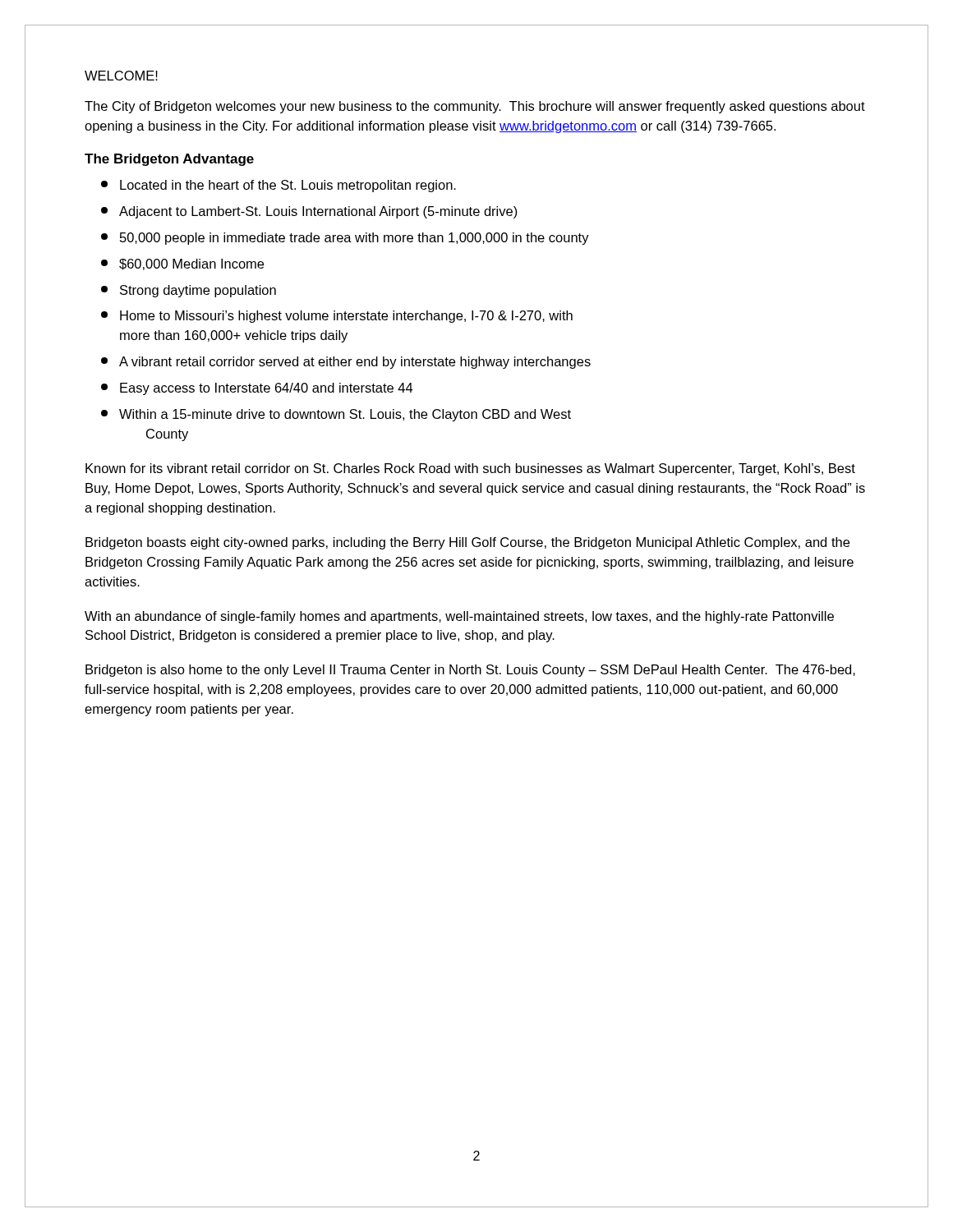Select the element starting "Known for its vibrant retail"

pos(475,488)
